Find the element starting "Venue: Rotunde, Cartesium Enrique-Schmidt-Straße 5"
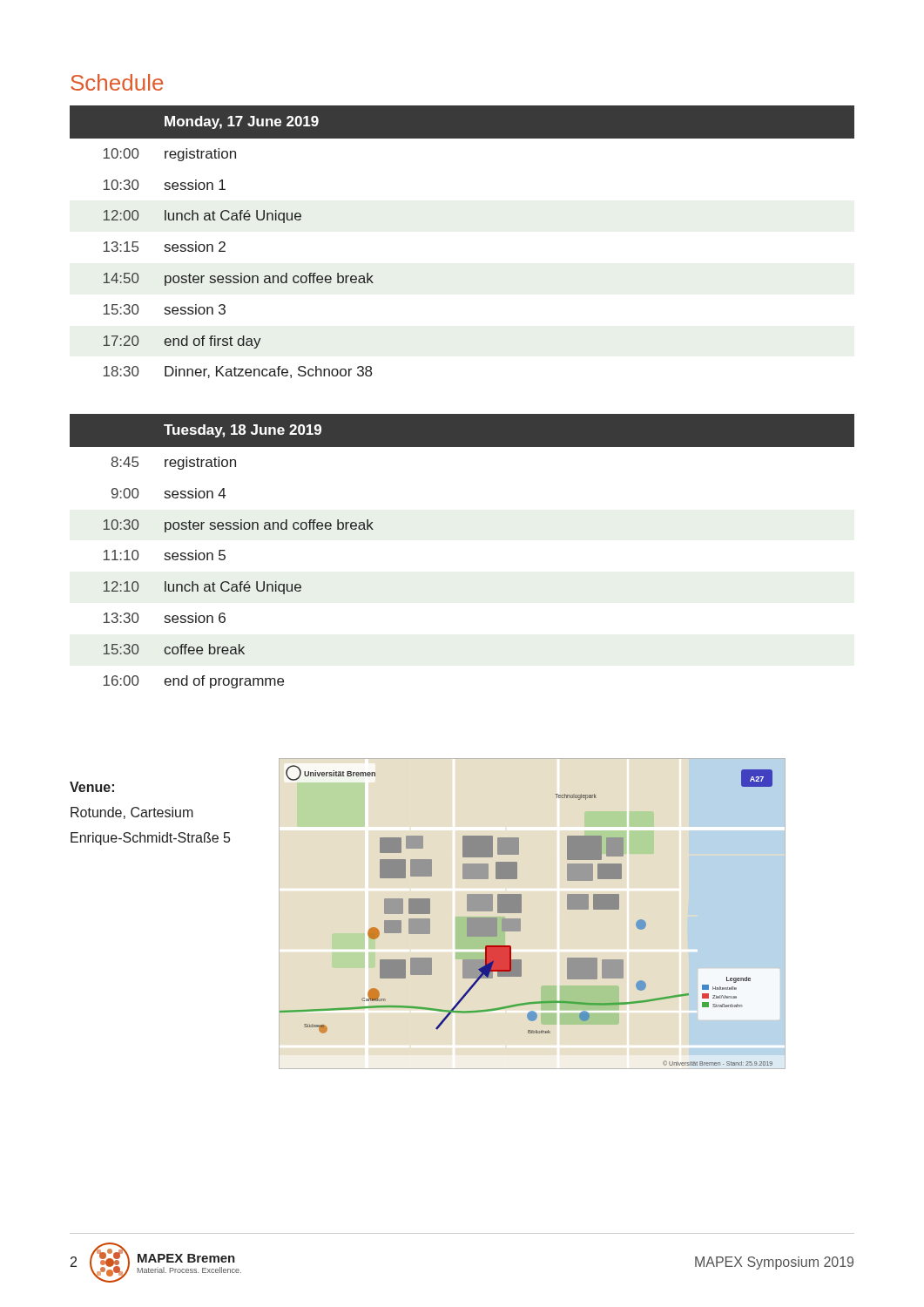 [x=150, y=812]
